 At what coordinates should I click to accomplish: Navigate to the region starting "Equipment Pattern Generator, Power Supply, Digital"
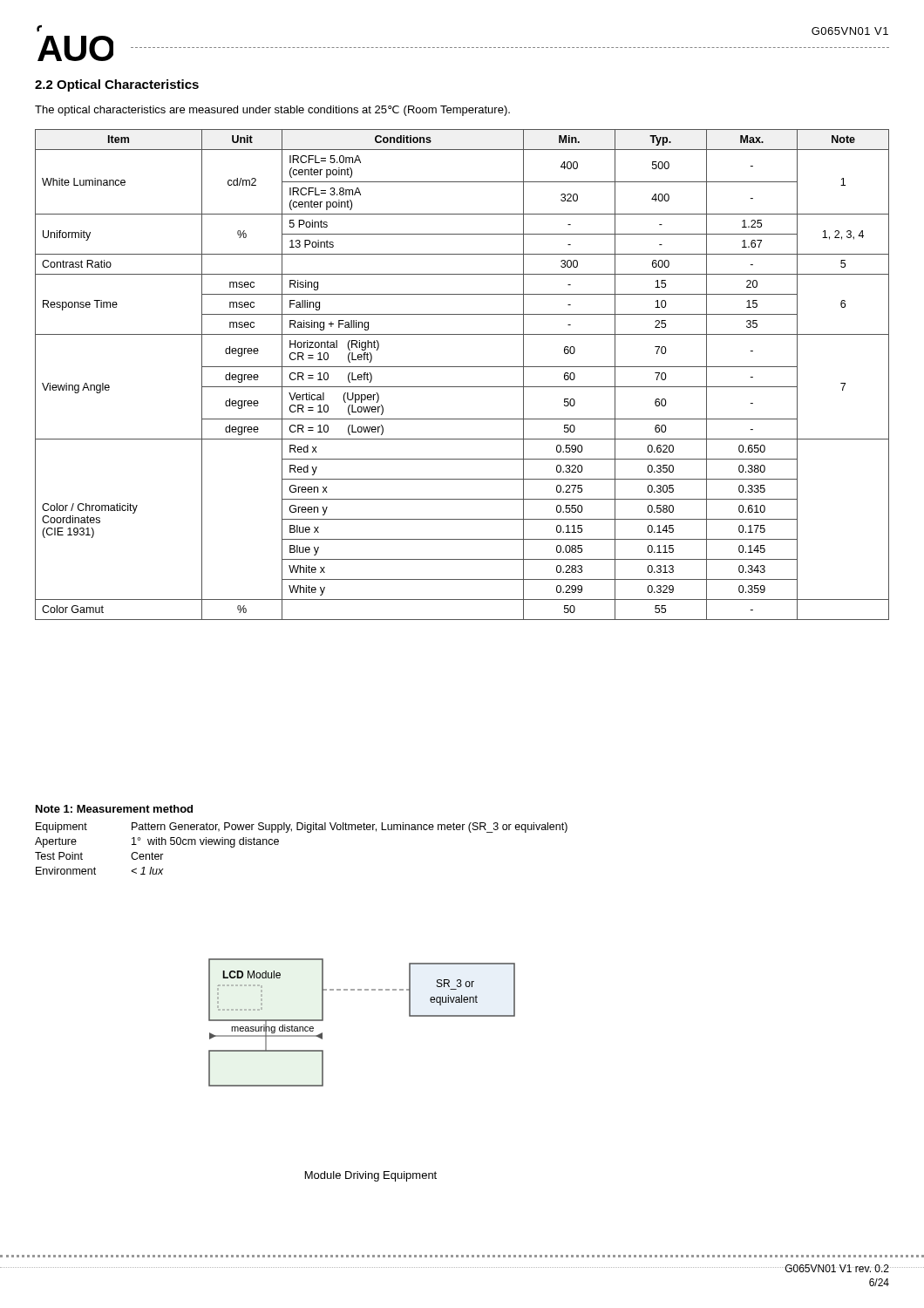462,827
